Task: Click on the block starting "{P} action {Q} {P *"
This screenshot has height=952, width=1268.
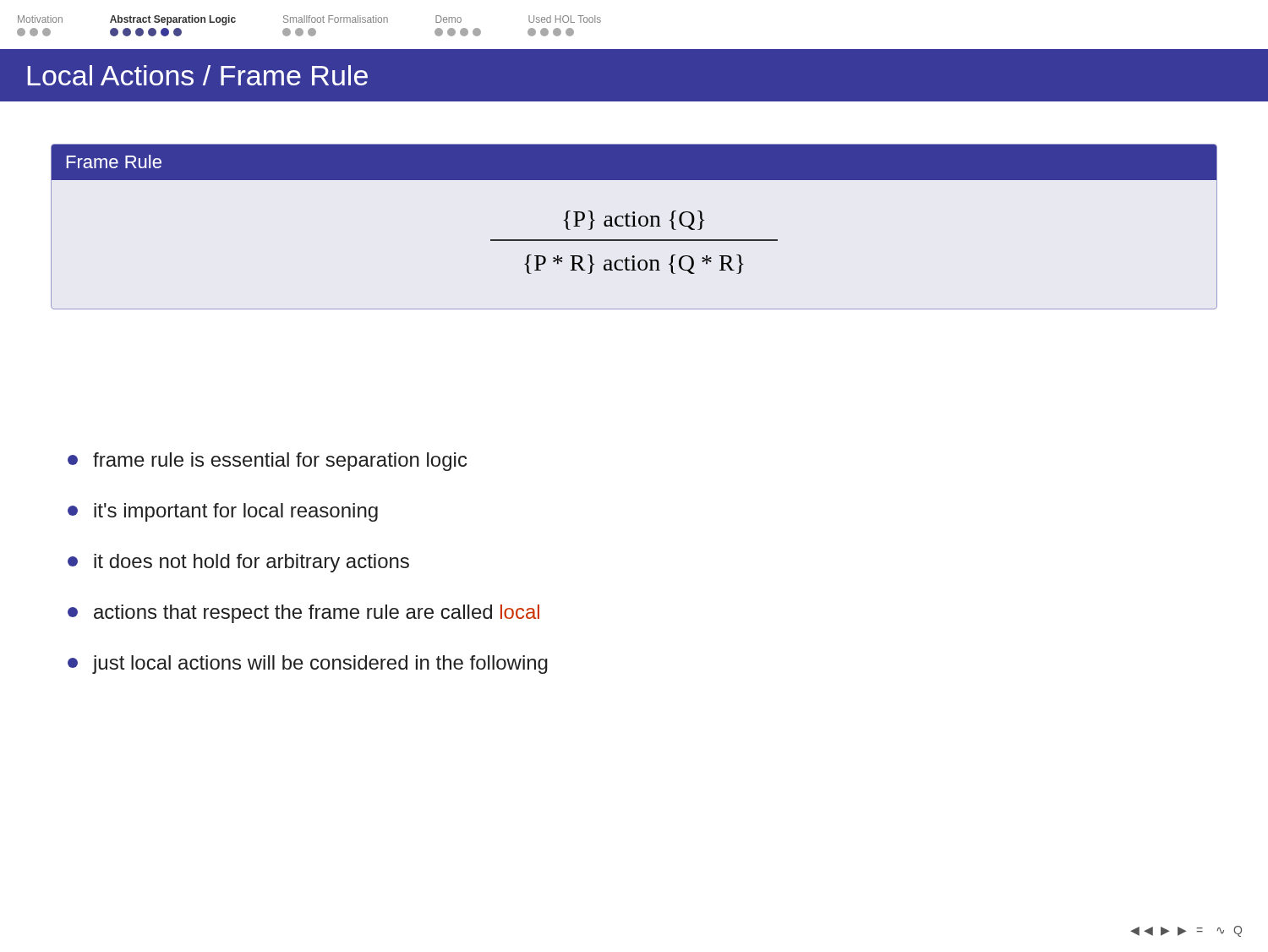Action: pos(634,241)
